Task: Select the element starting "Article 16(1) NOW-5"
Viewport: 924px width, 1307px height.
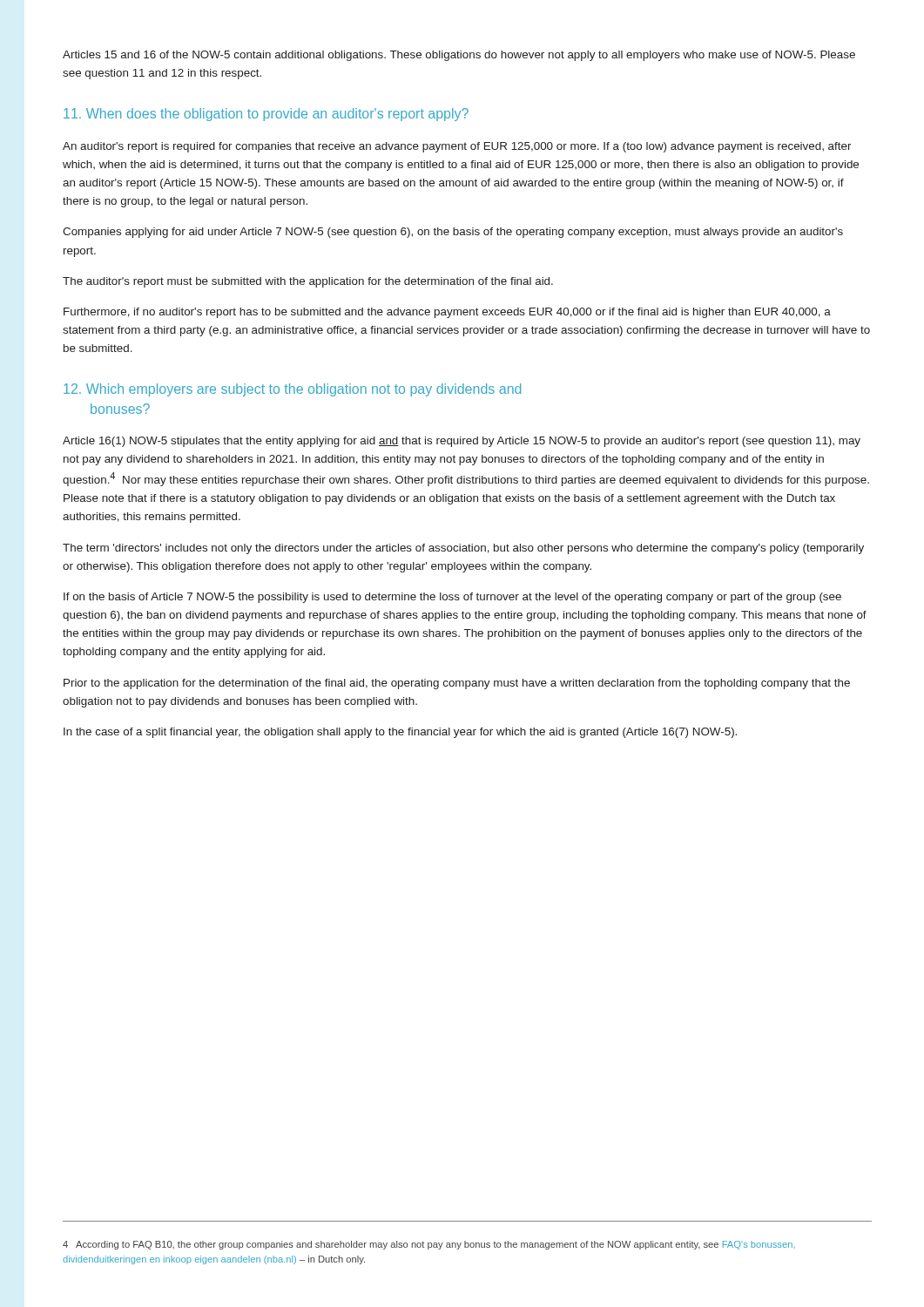Action: [467, 479]
